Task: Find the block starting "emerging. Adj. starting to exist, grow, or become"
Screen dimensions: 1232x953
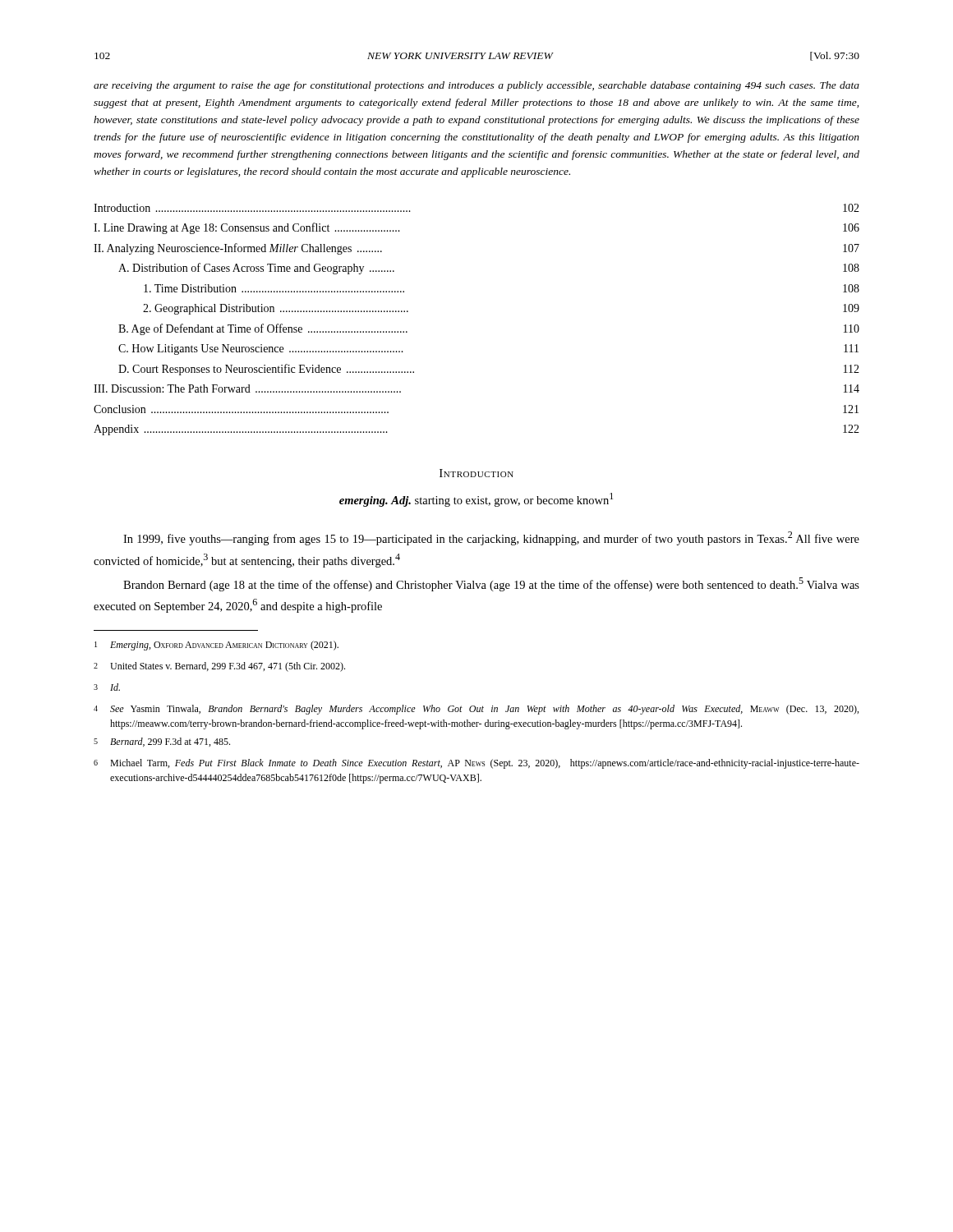Action: pos(476,498)
